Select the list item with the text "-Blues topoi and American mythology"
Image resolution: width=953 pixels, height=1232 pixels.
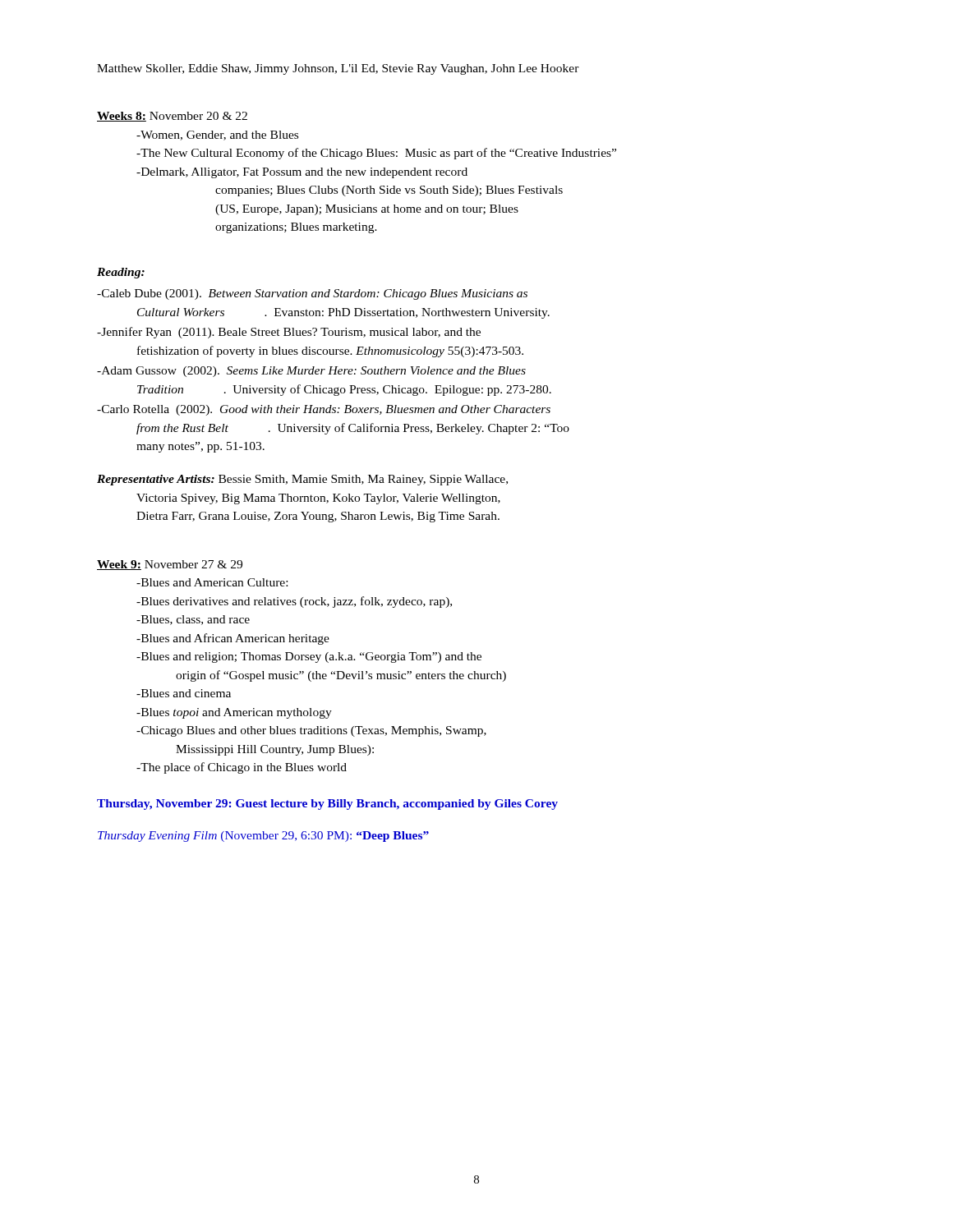(x=234, y=711)
